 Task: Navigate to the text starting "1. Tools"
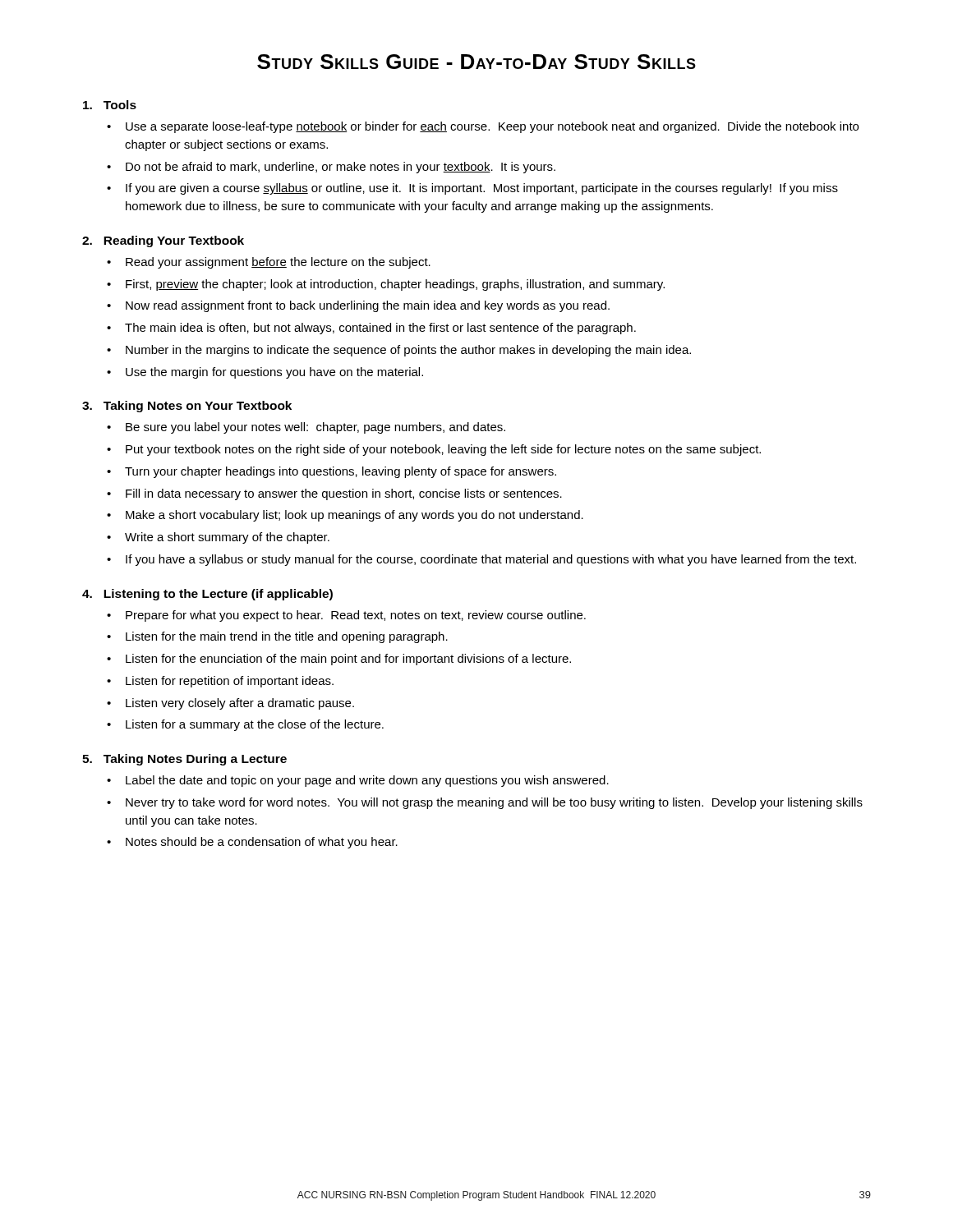click(x=109, y=105)
